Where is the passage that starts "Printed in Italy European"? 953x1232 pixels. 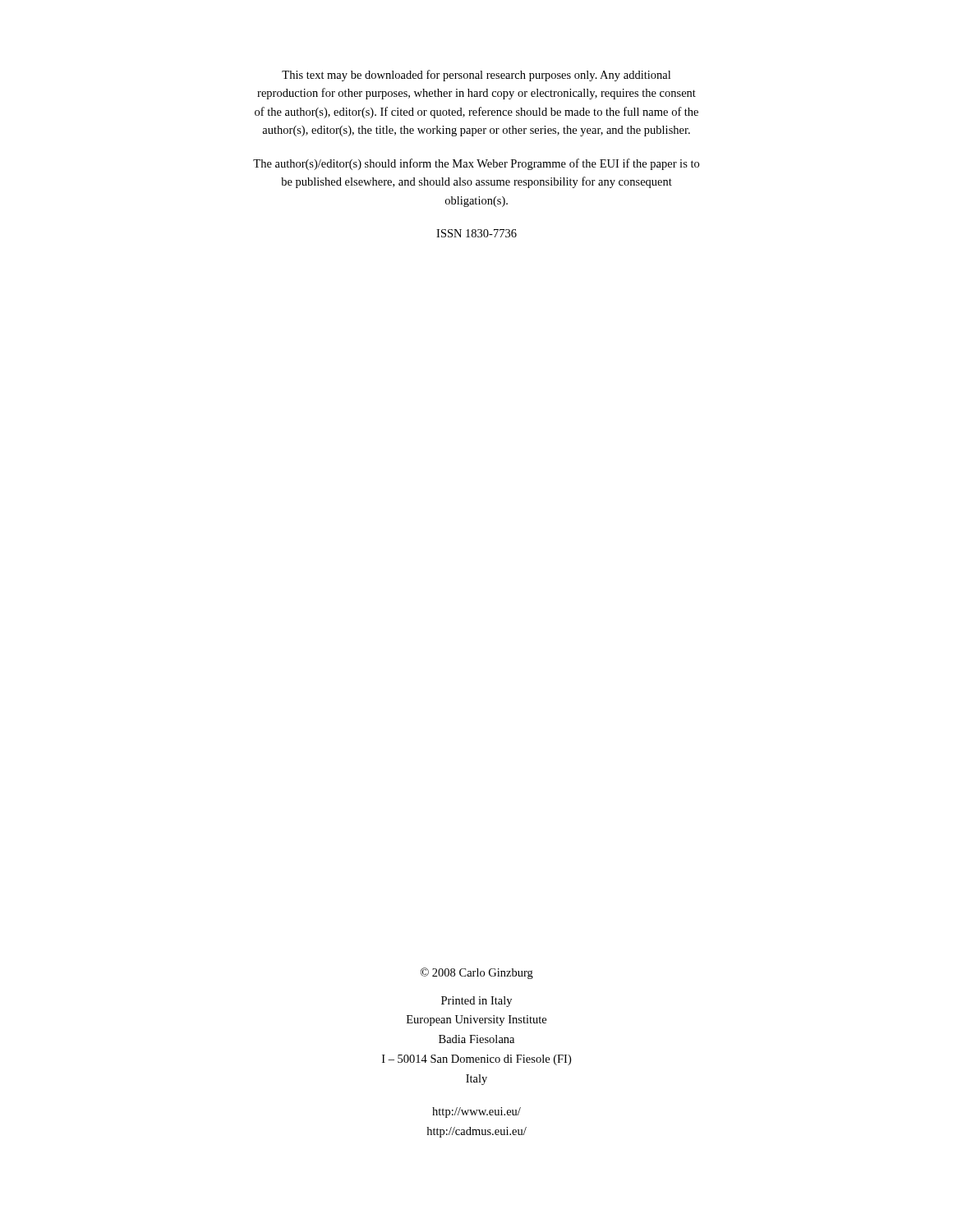point(476,1039)
